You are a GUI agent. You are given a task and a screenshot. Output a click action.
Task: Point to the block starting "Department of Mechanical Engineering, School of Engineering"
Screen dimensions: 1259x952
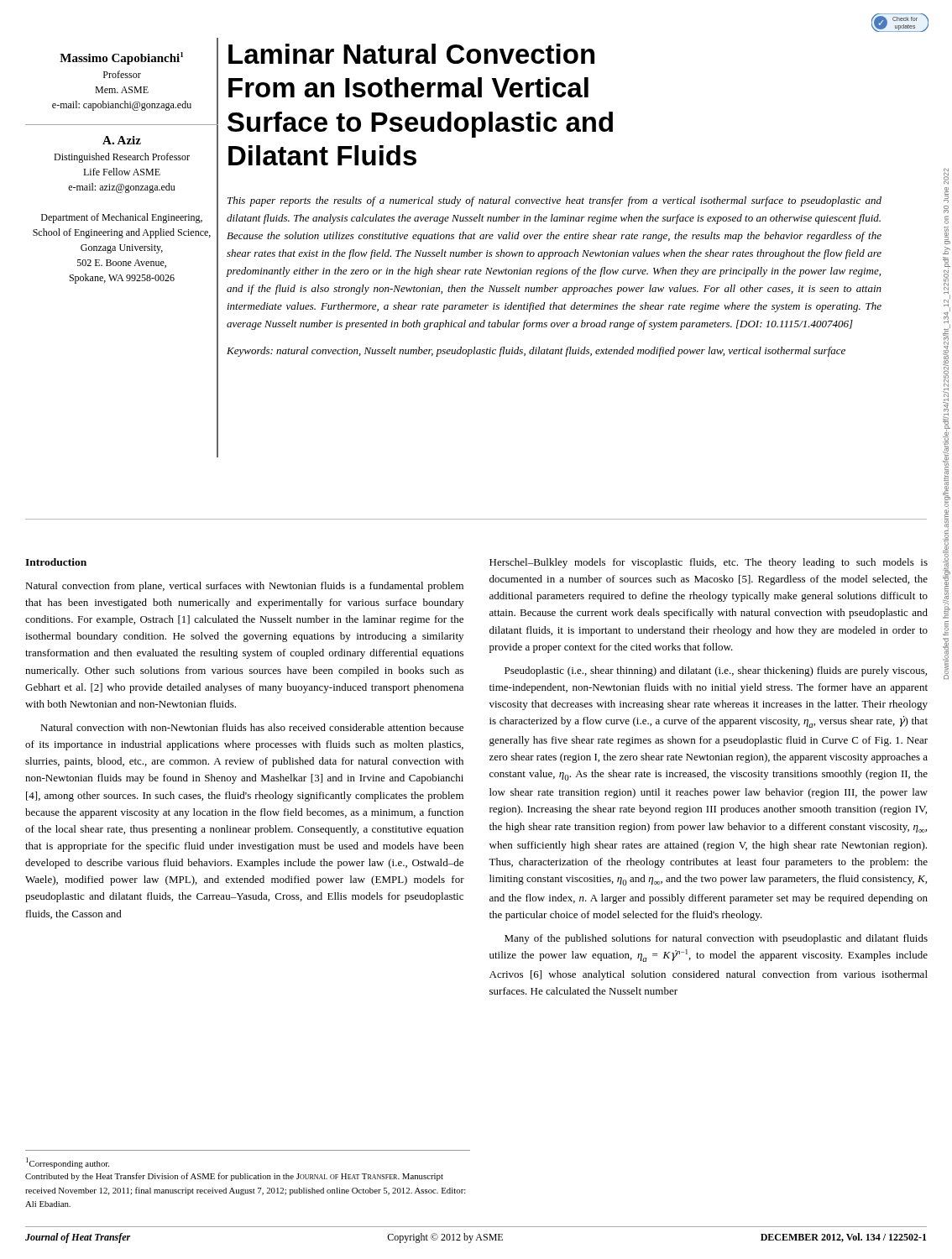122,248
